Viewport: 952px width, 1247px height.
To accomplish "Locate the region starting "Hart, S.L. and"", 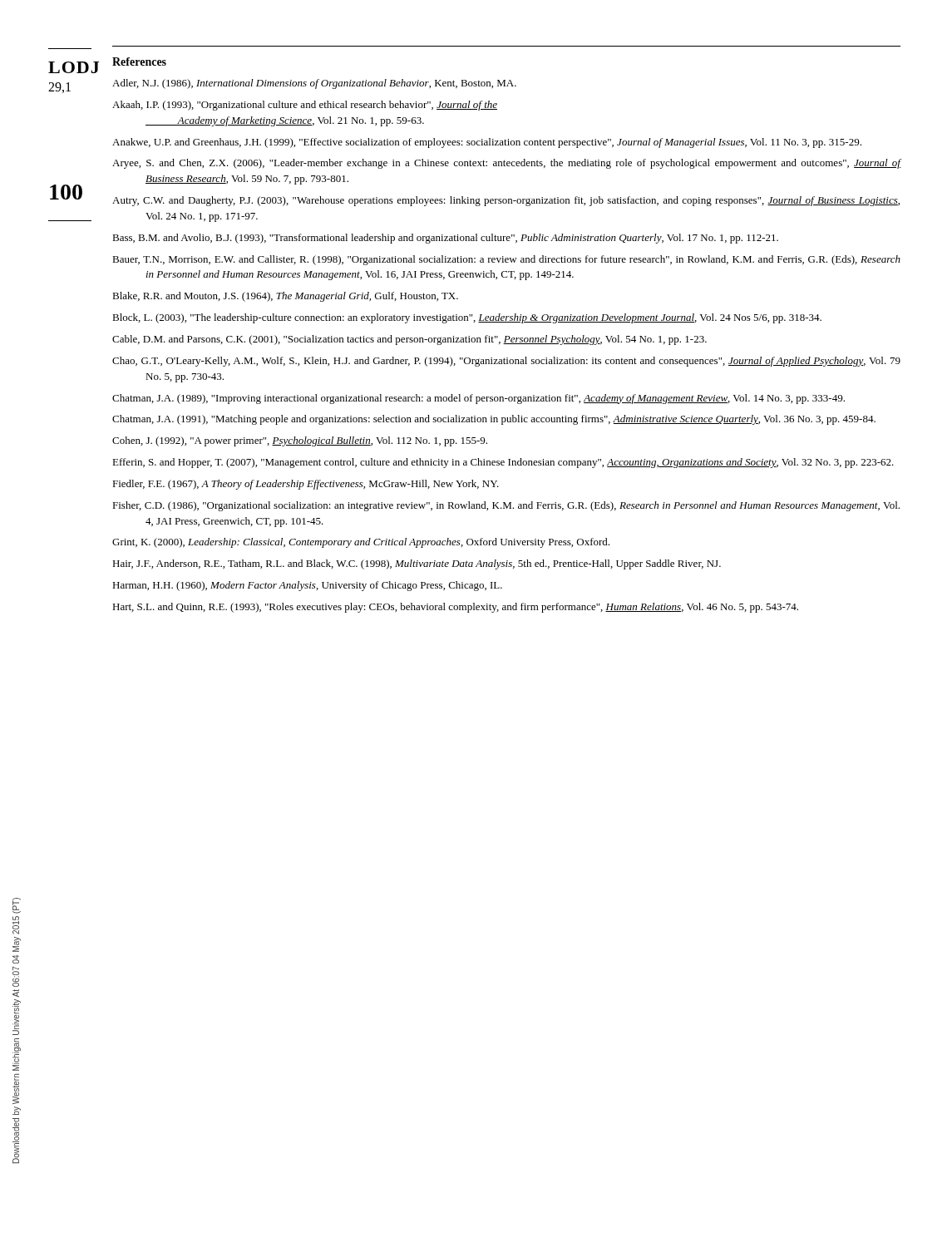I will click(x=456, y=606).
